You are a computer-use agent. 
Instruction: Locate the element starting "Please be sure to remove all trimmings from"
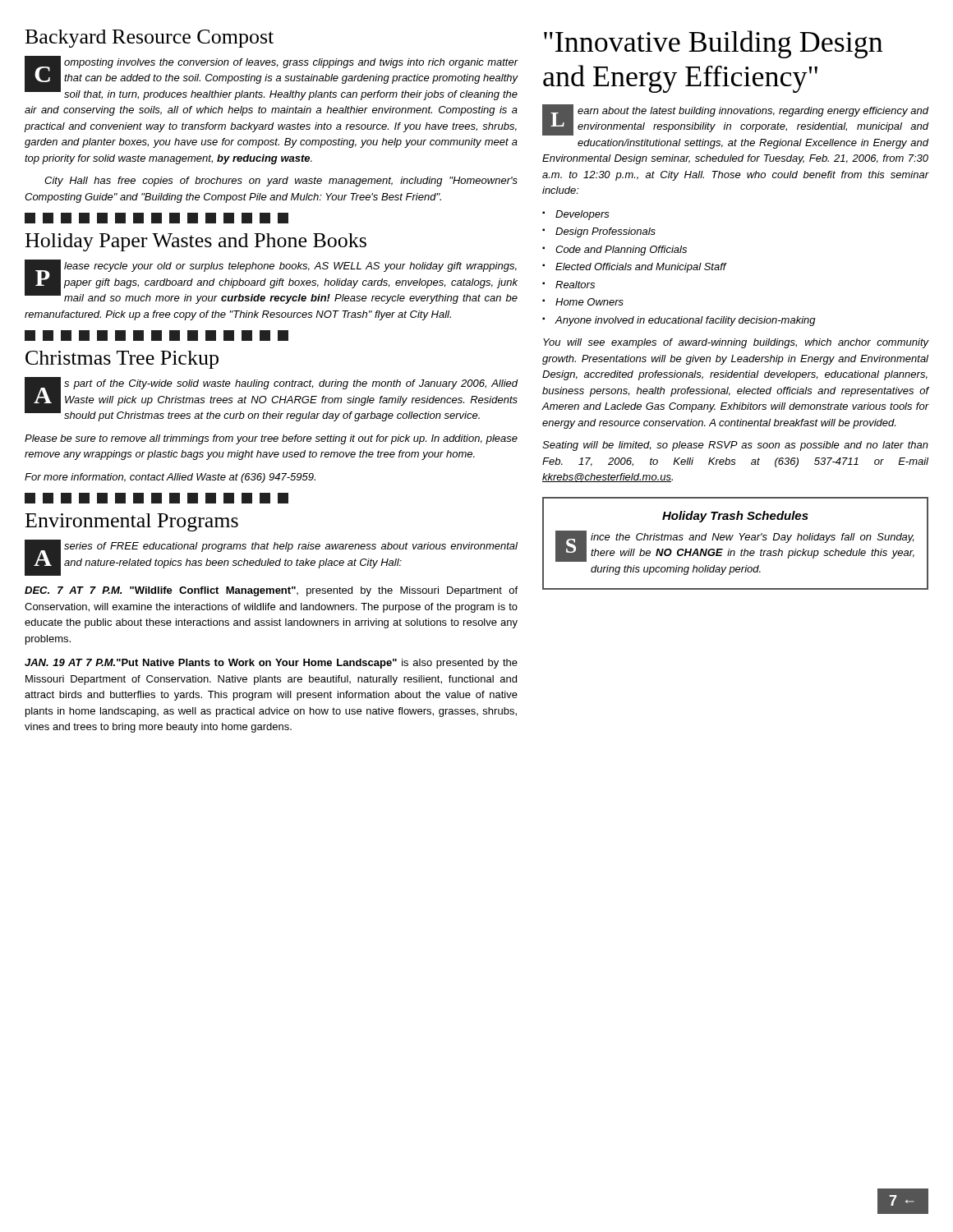[271, 446]
